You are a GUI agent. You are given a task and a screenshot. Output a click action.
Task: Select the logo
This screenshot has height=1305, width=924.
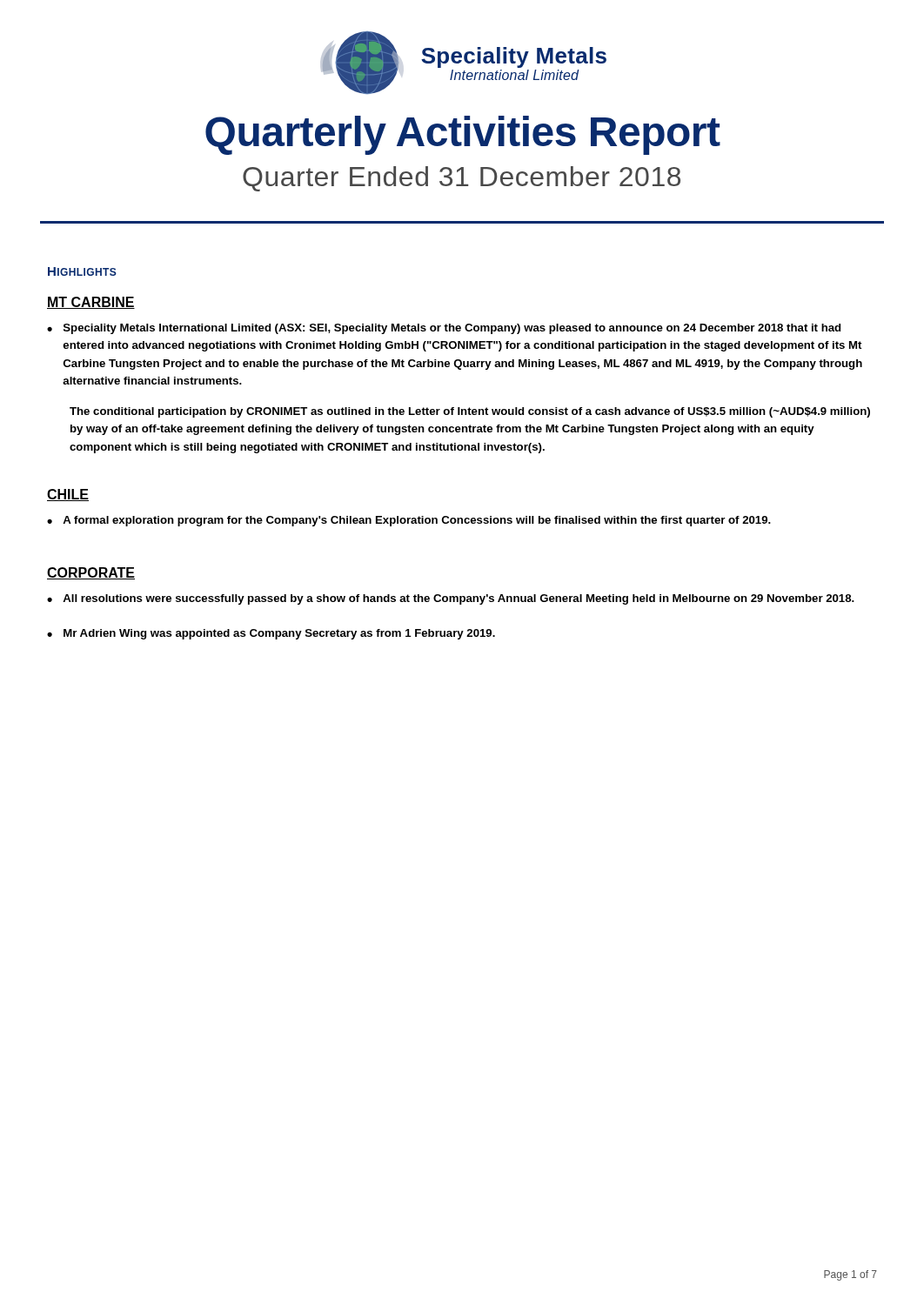point(462,64)
